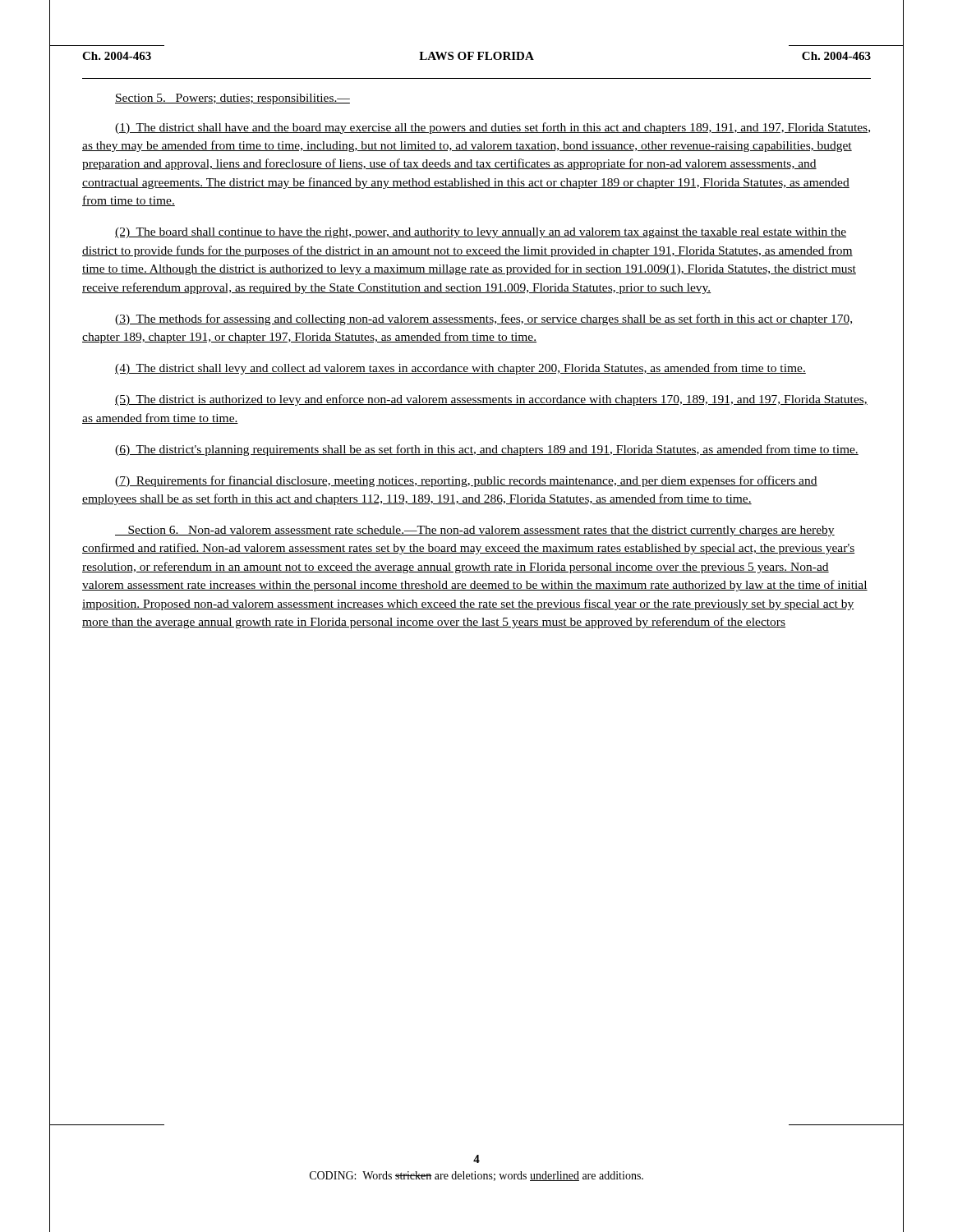Click the passage that begins "(1) The district shall have and the"

[476, 164]
